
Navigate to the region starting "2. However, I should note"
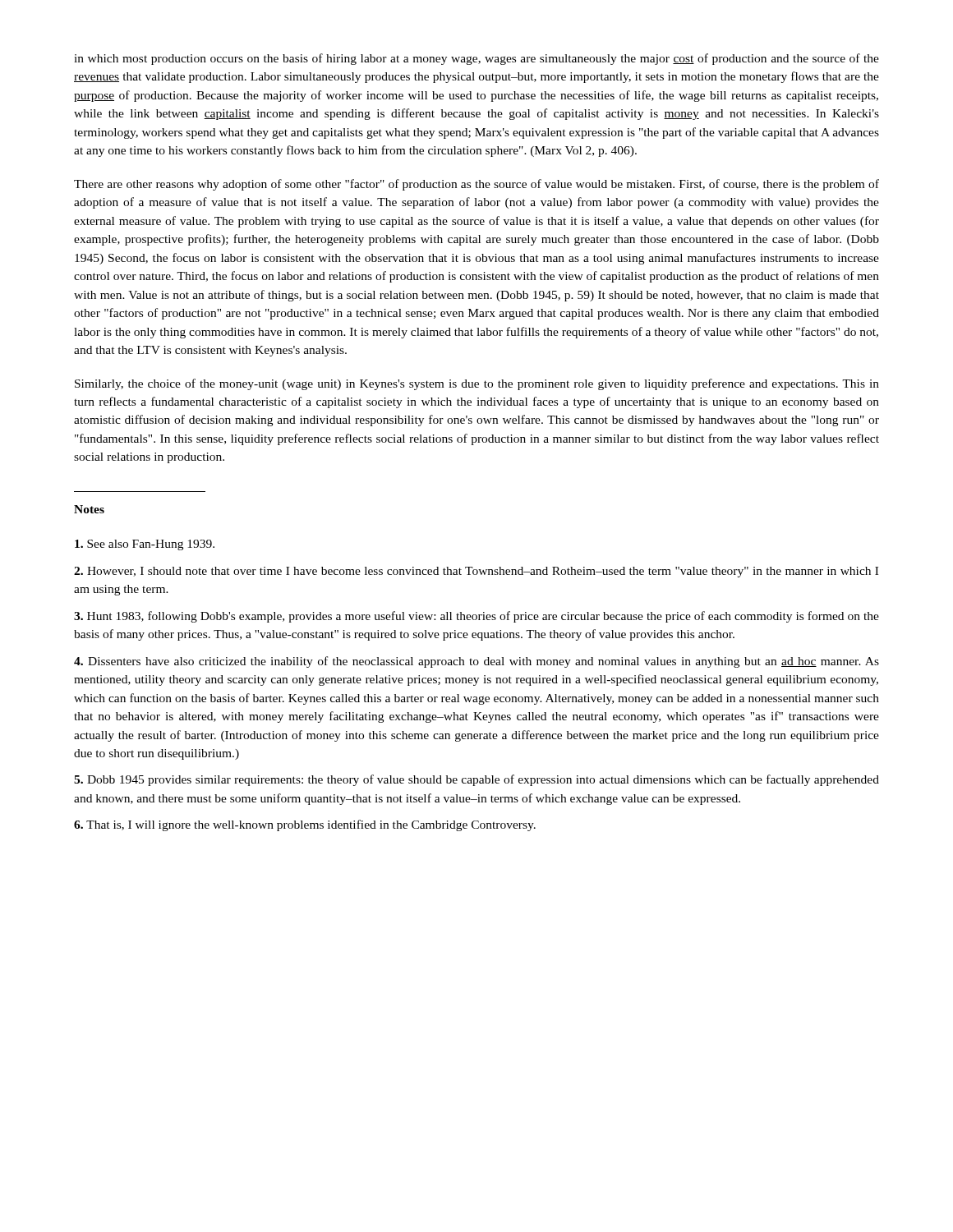coord(476,579)
